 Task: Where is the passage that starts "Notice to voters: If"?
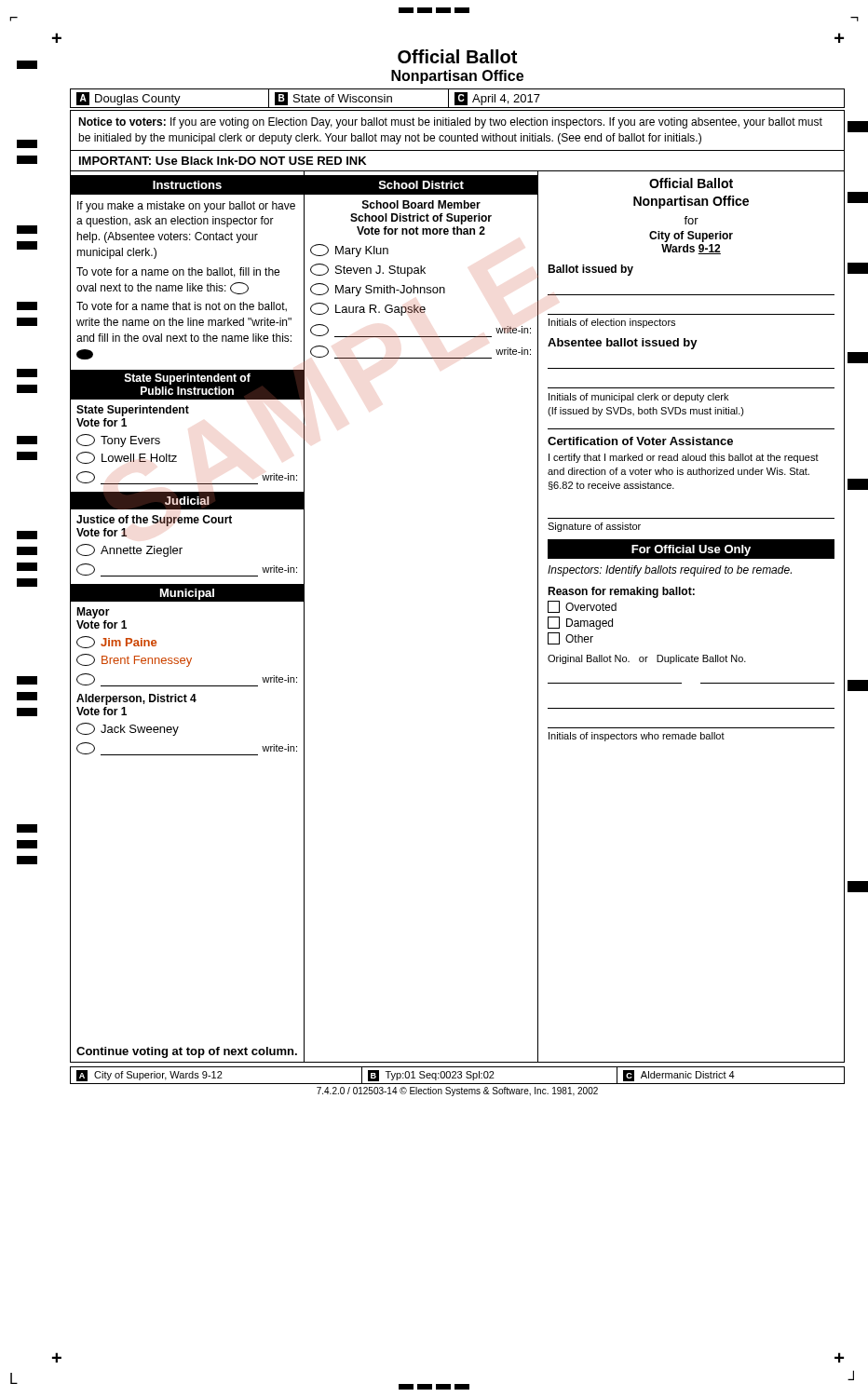click(x=450, y=130)
